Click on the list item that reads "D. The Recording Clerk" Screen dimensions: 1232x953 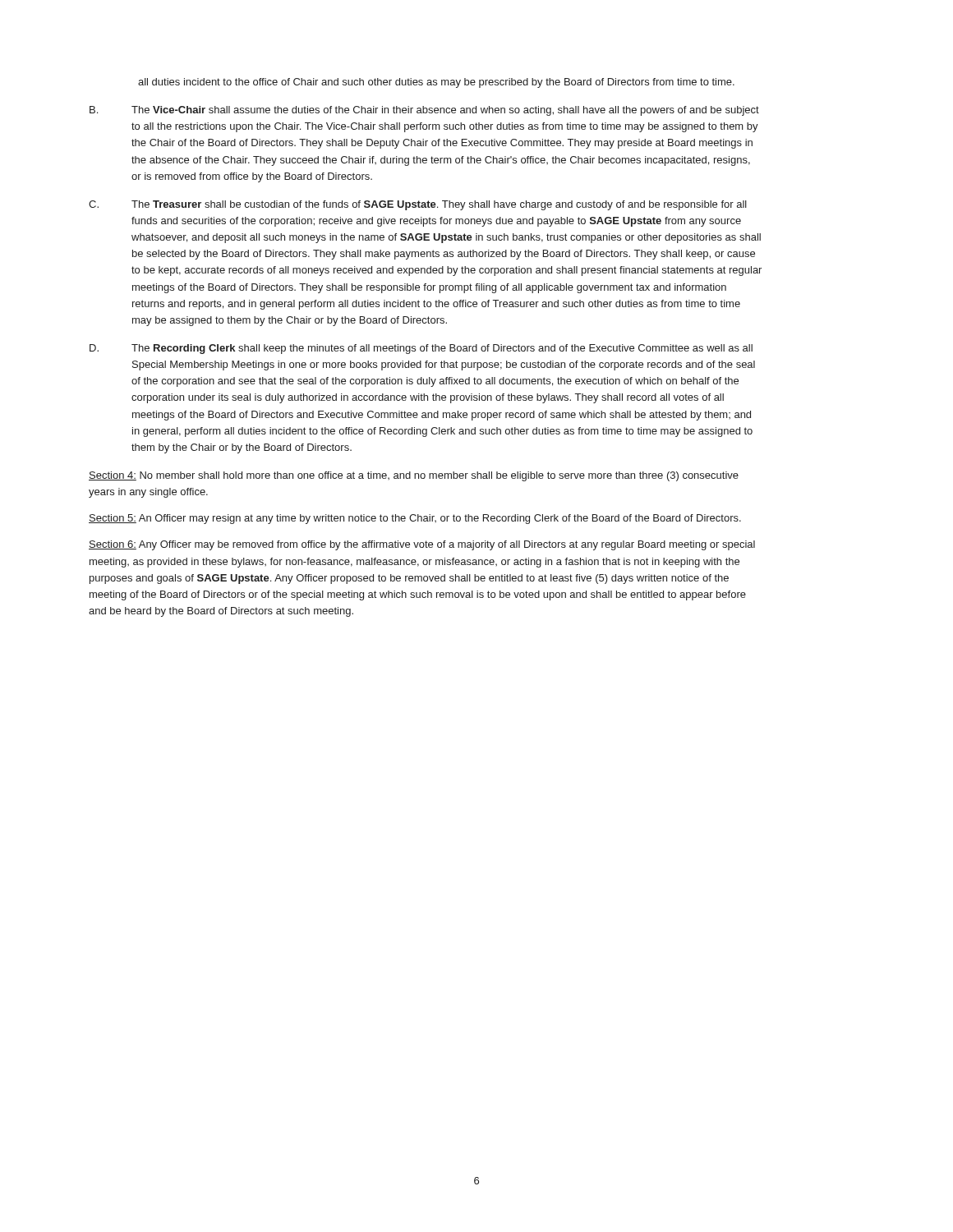[x=426, y=398]
